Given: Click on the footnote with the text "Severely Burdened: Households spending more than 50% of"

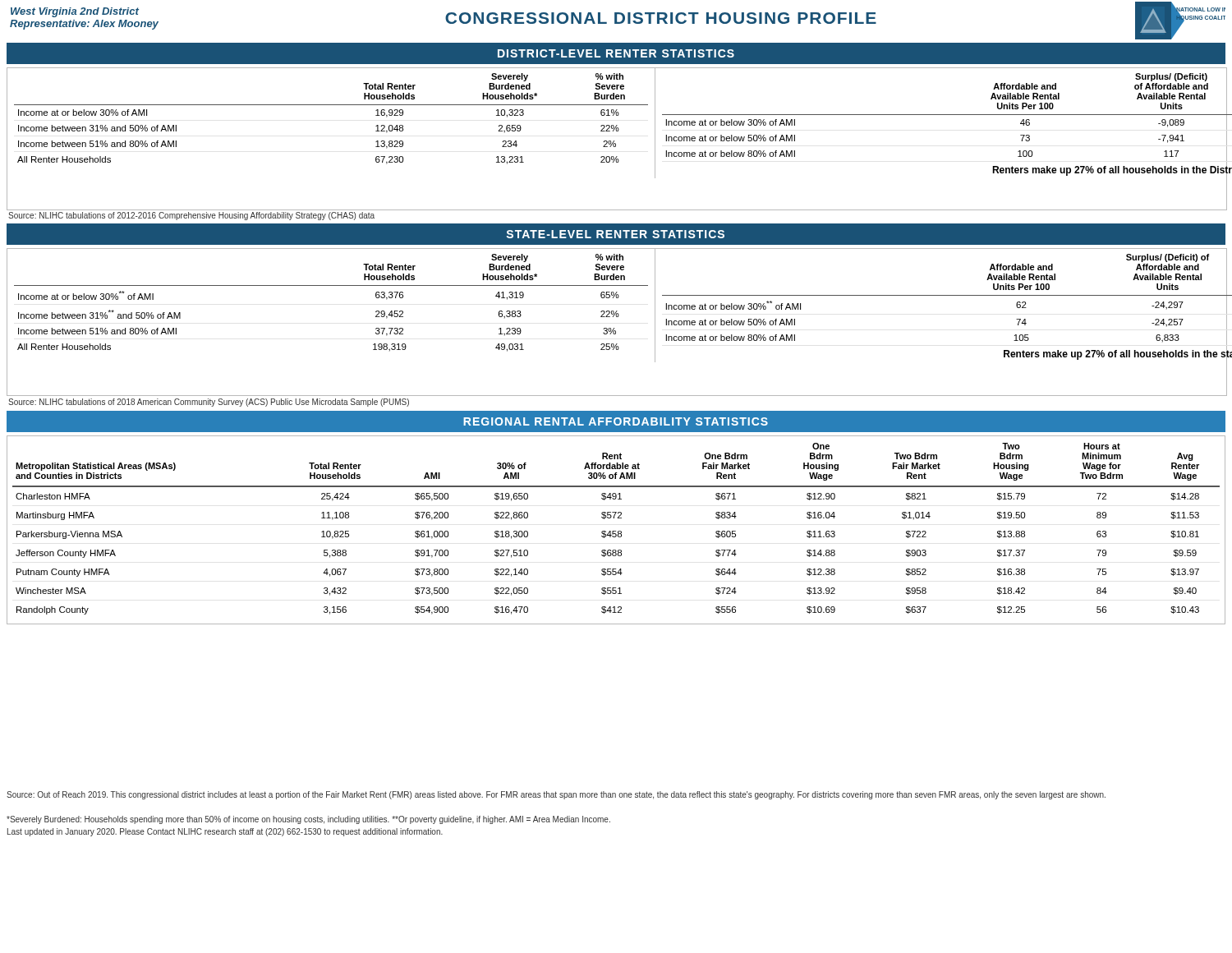Looking at the screenshot, I should 309,826.
